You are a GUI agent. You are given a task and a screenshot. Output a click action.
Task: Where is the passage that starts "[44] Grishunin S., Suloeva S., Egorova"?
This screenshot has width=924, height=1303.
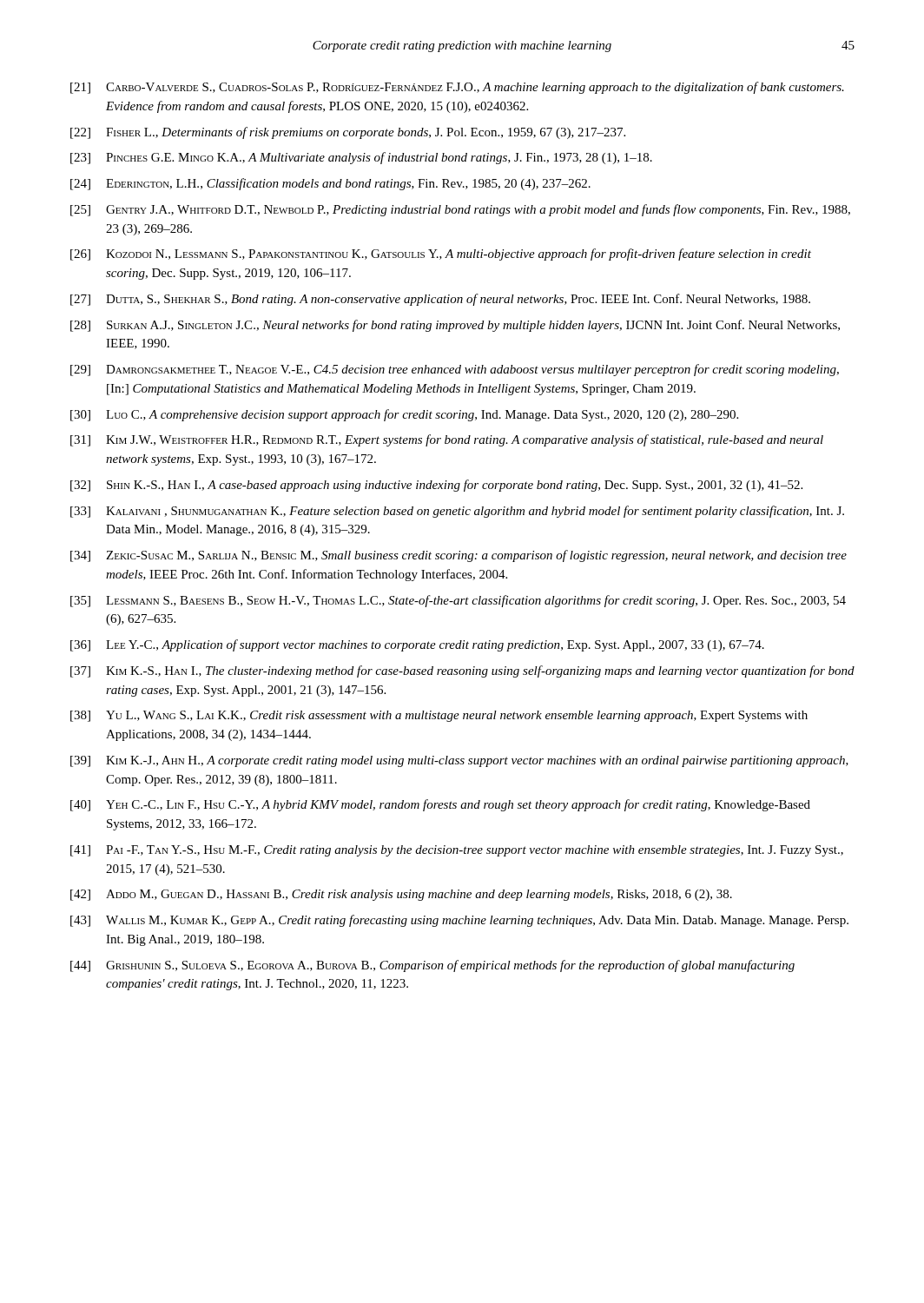(x=462, y=975)
